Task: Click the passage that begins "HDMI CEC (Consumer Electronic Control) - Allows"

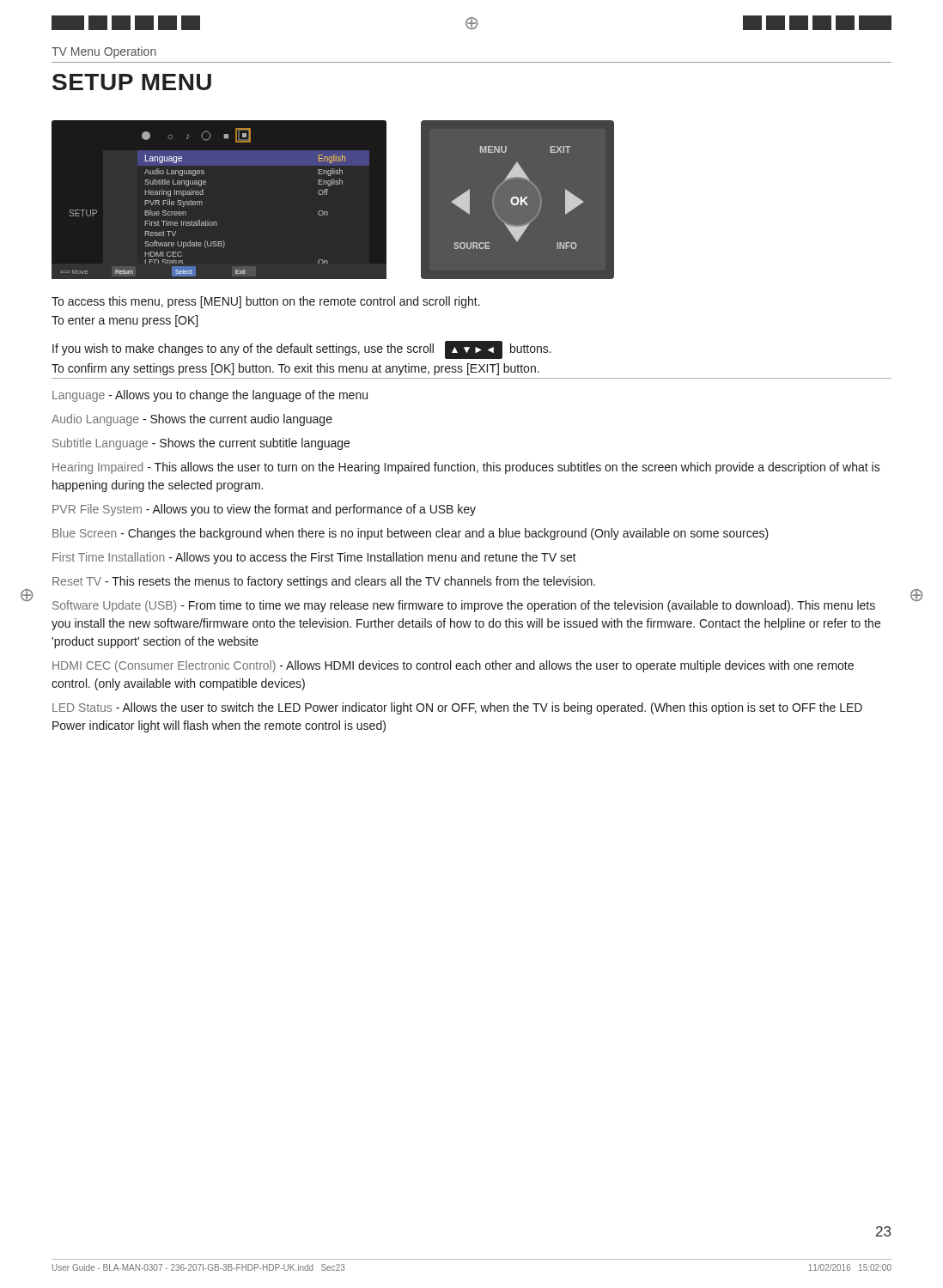Action: coord(453,674)
